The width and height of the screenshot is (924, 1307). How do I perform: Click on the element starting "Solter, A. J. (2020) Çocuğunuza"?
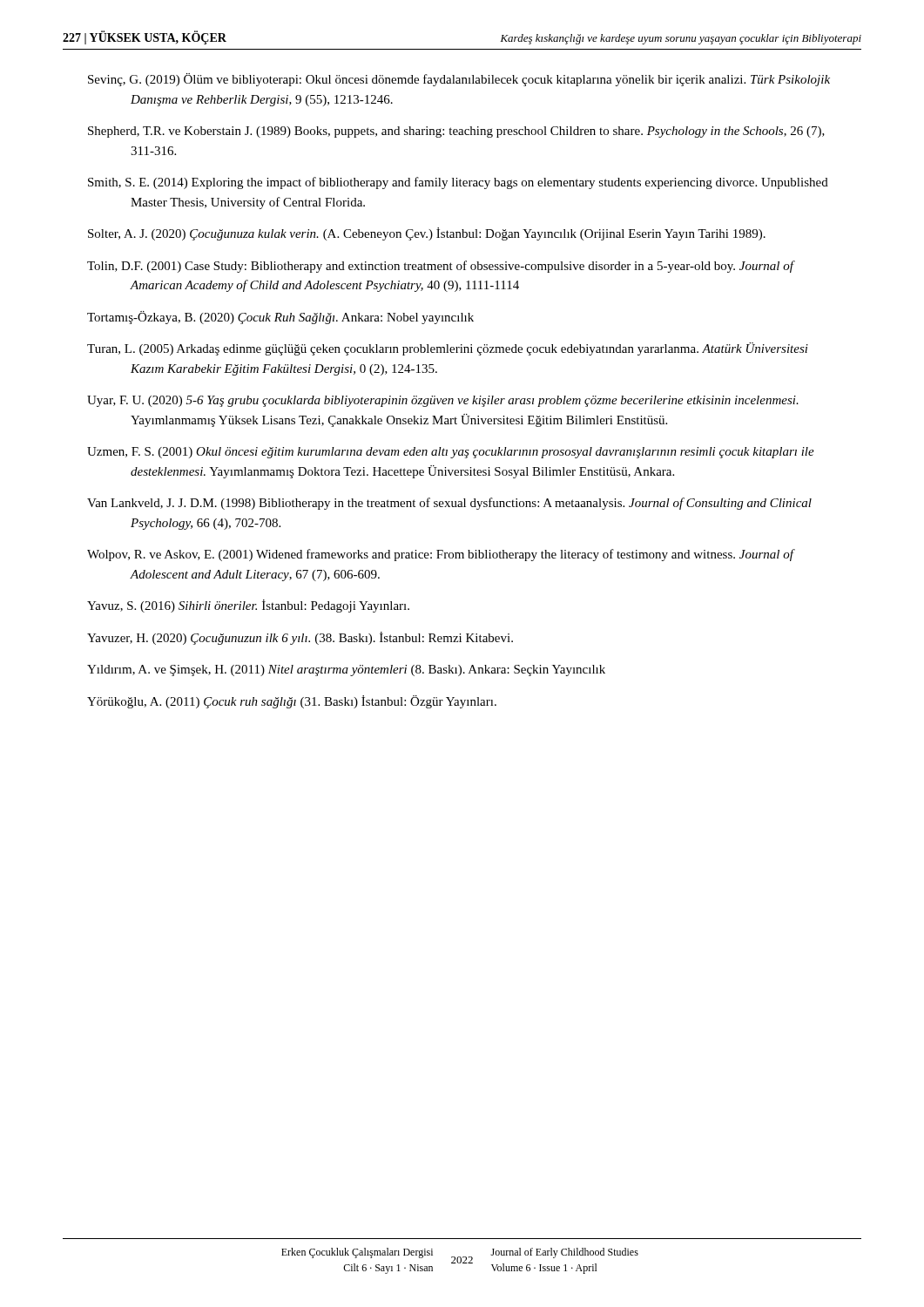[x=427, y=233]
